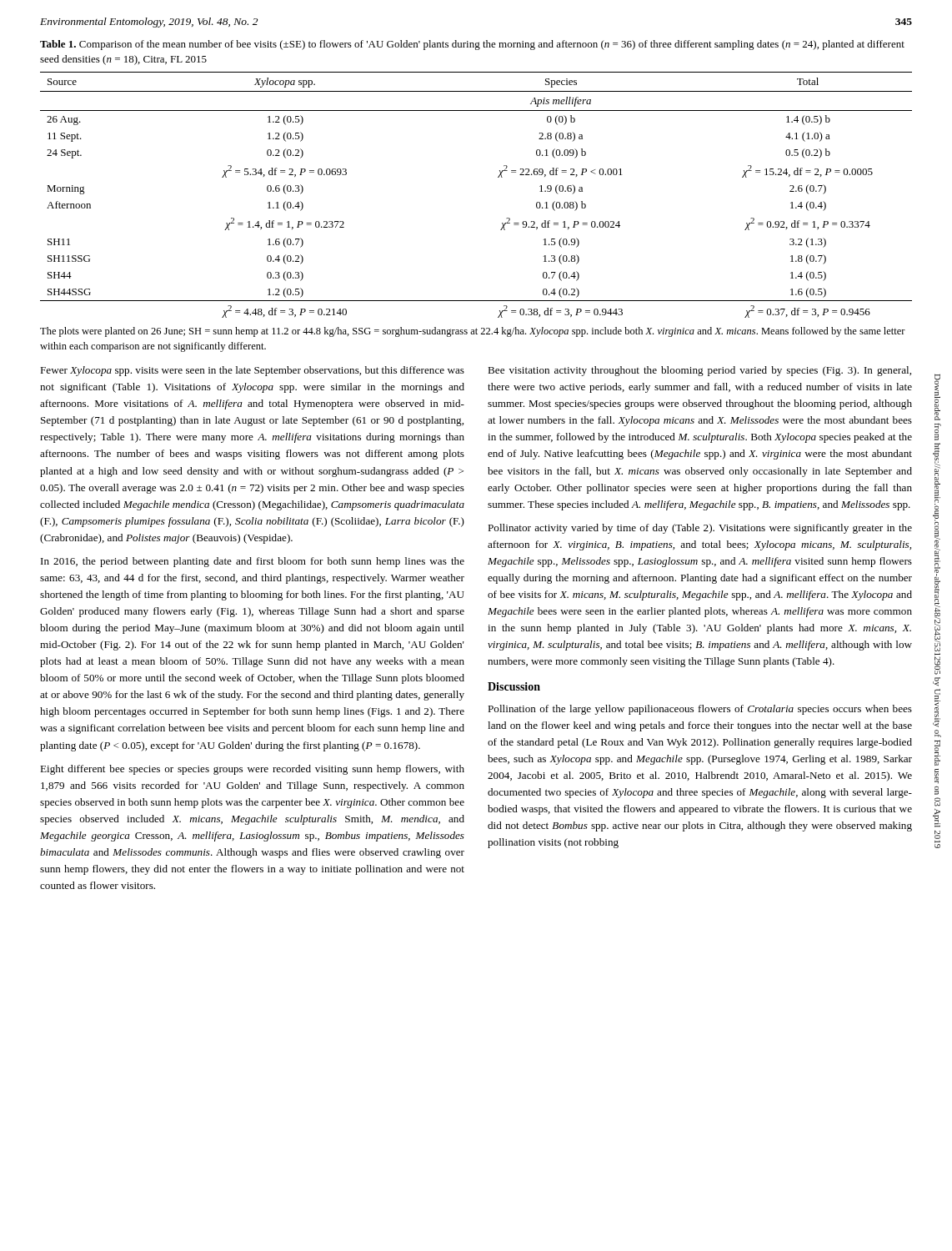
Task: Where is the passage that starts "Fewer Xylocopa spp. visits were"?
Action: 252,454
